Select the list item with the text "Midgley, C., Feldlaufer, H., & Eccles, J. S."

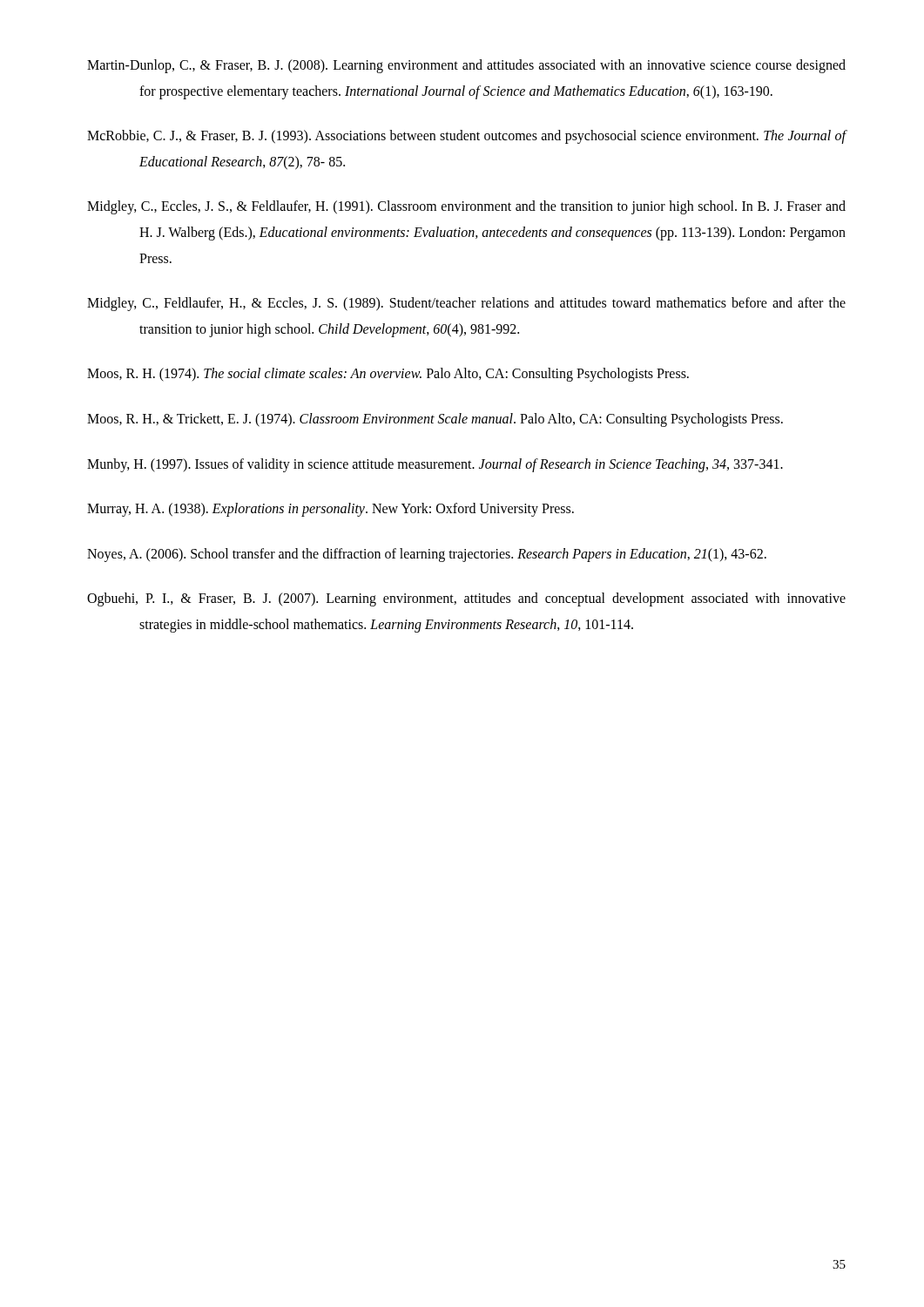coord(466,316)
